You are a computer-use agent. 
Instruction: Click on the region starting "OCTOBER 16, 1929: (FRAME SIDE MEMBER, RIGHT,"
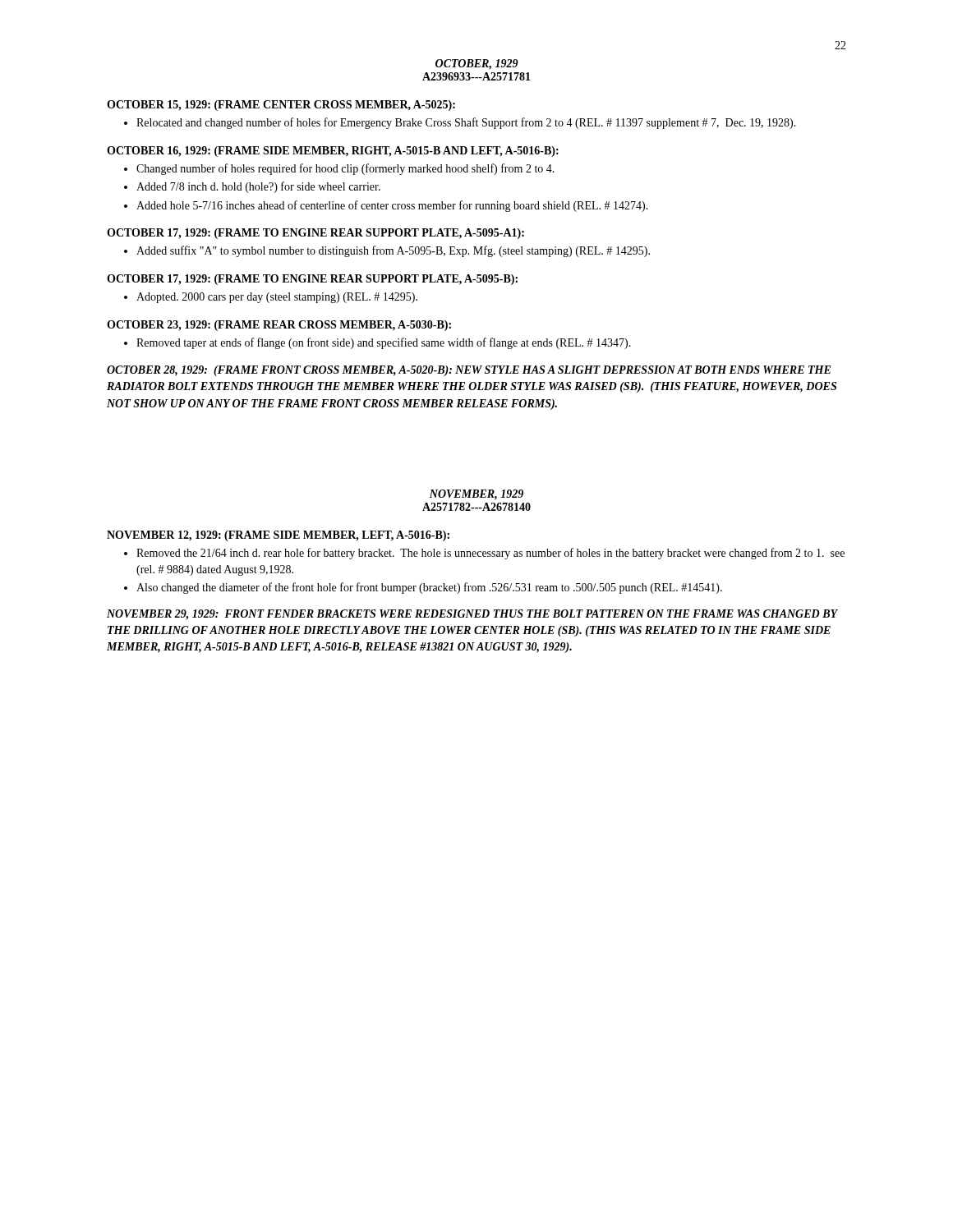click(x=333, y=150)
